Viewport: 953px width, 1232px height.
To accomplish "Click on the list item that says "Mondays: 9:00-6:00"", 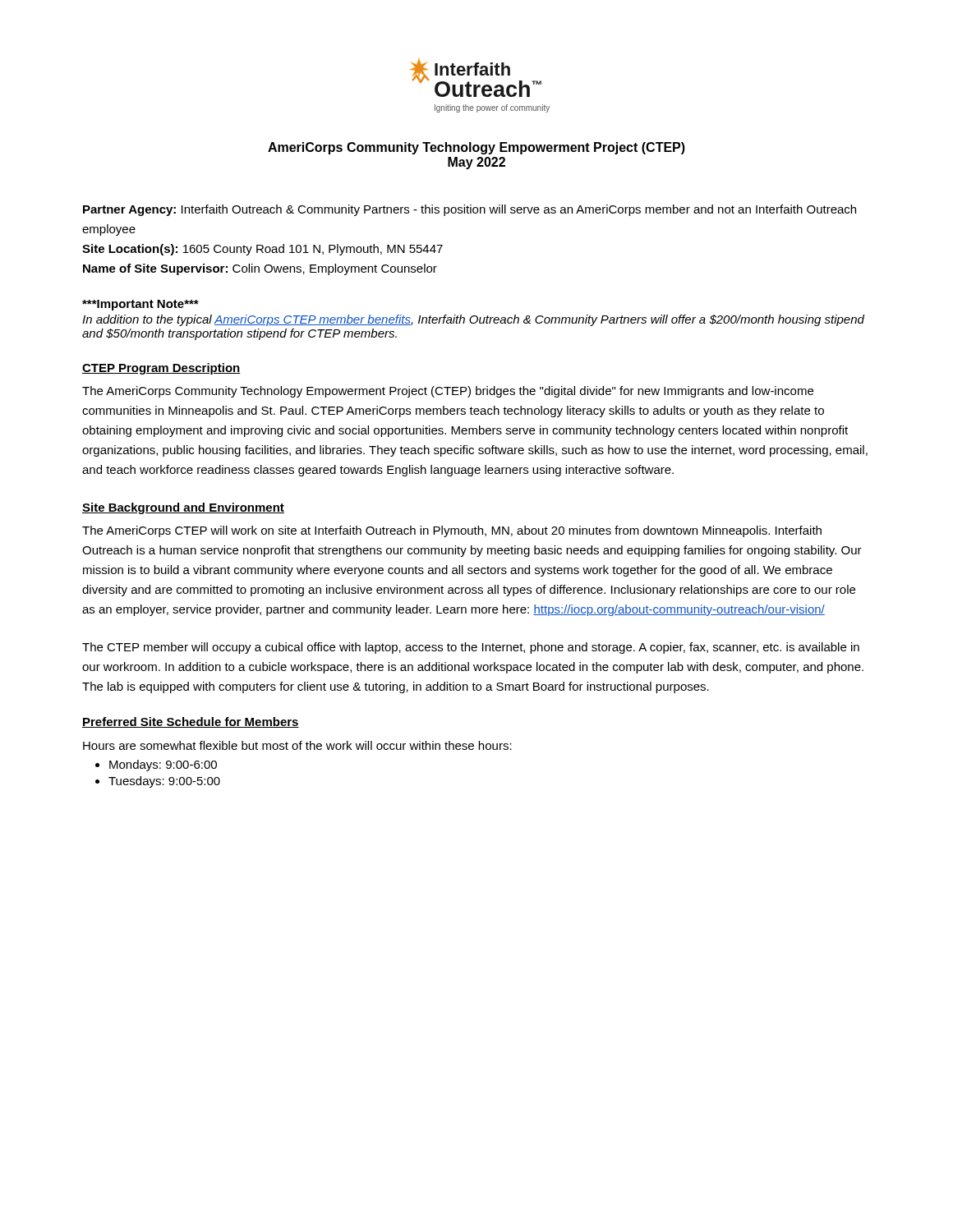I will 163,764.
